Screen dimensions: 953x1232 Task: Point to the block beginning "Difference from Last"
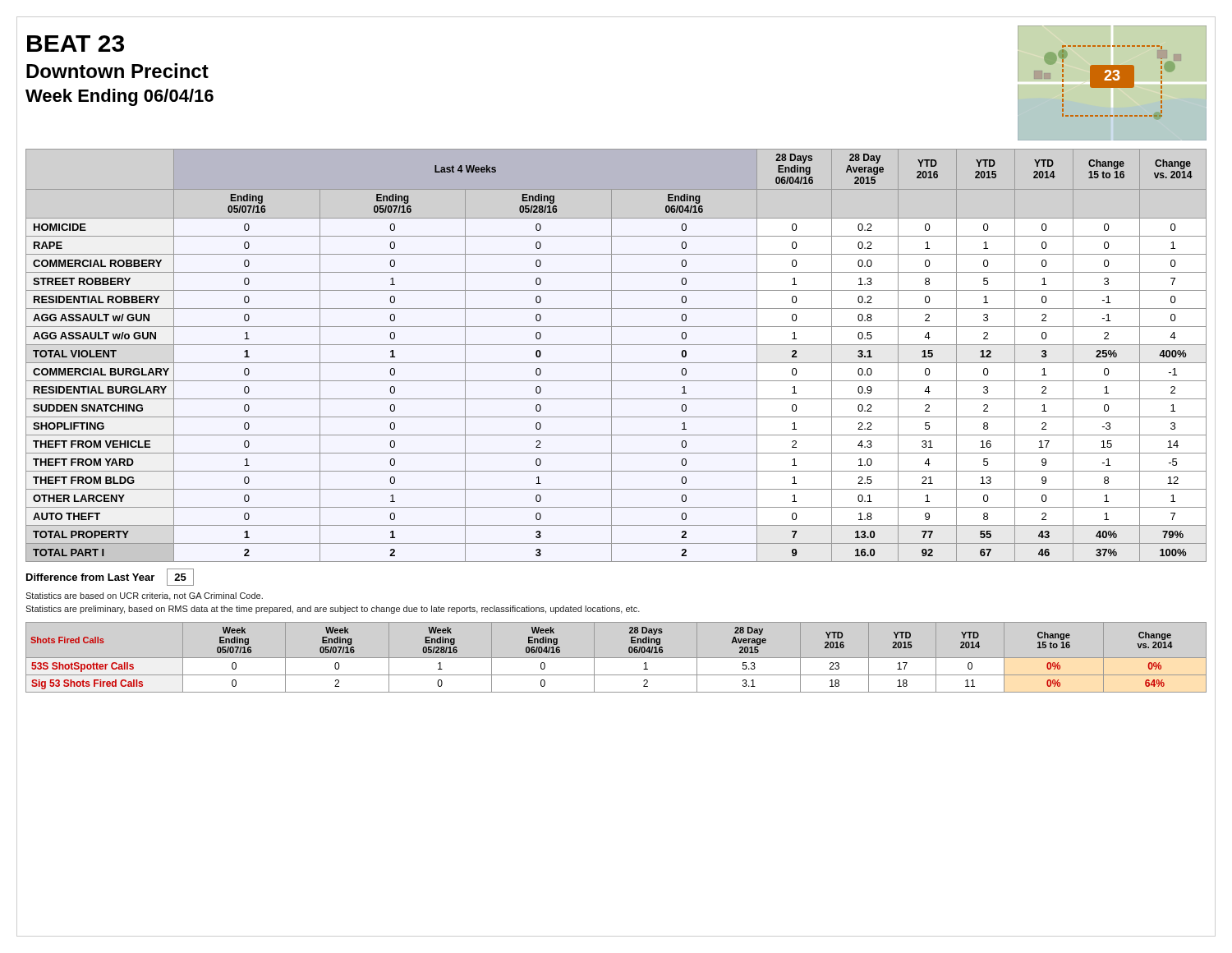(110, 577)
